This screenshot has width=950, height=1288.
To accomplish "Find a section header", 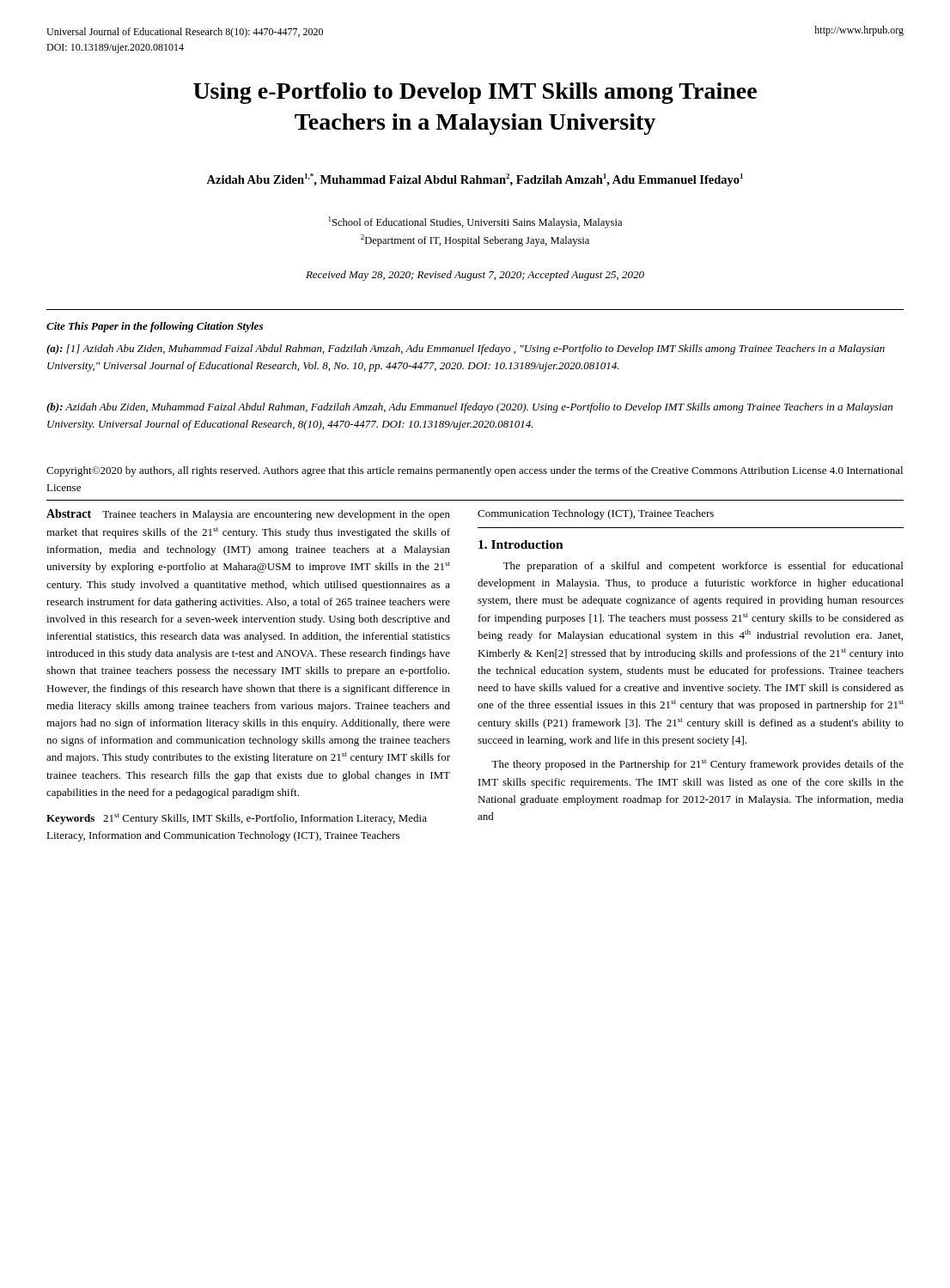I will 520,544.
